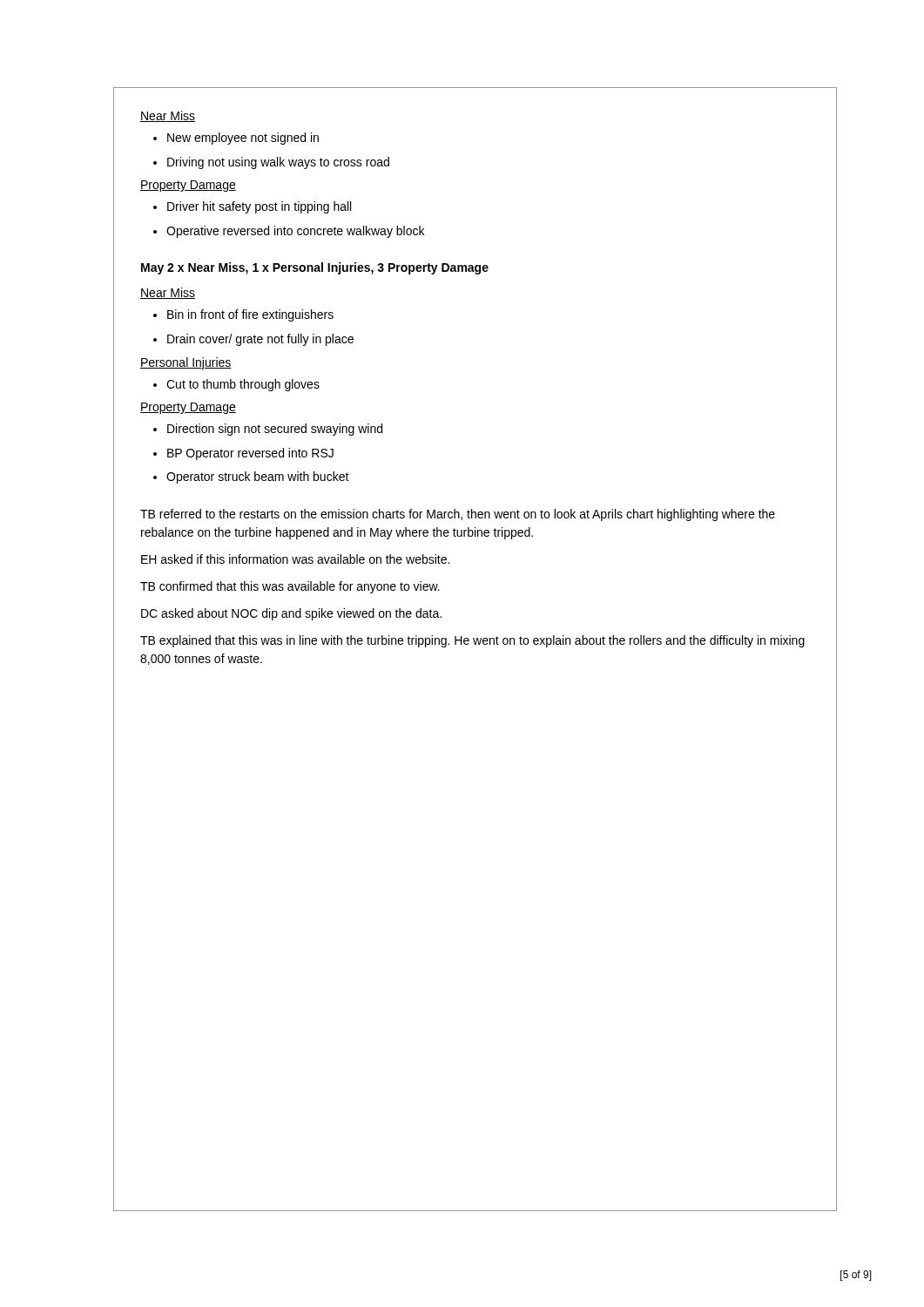This screenshot has height=1307, width=924.
Task: Select the text starting "TB confirmed that this was"
Action: point(290,586)
